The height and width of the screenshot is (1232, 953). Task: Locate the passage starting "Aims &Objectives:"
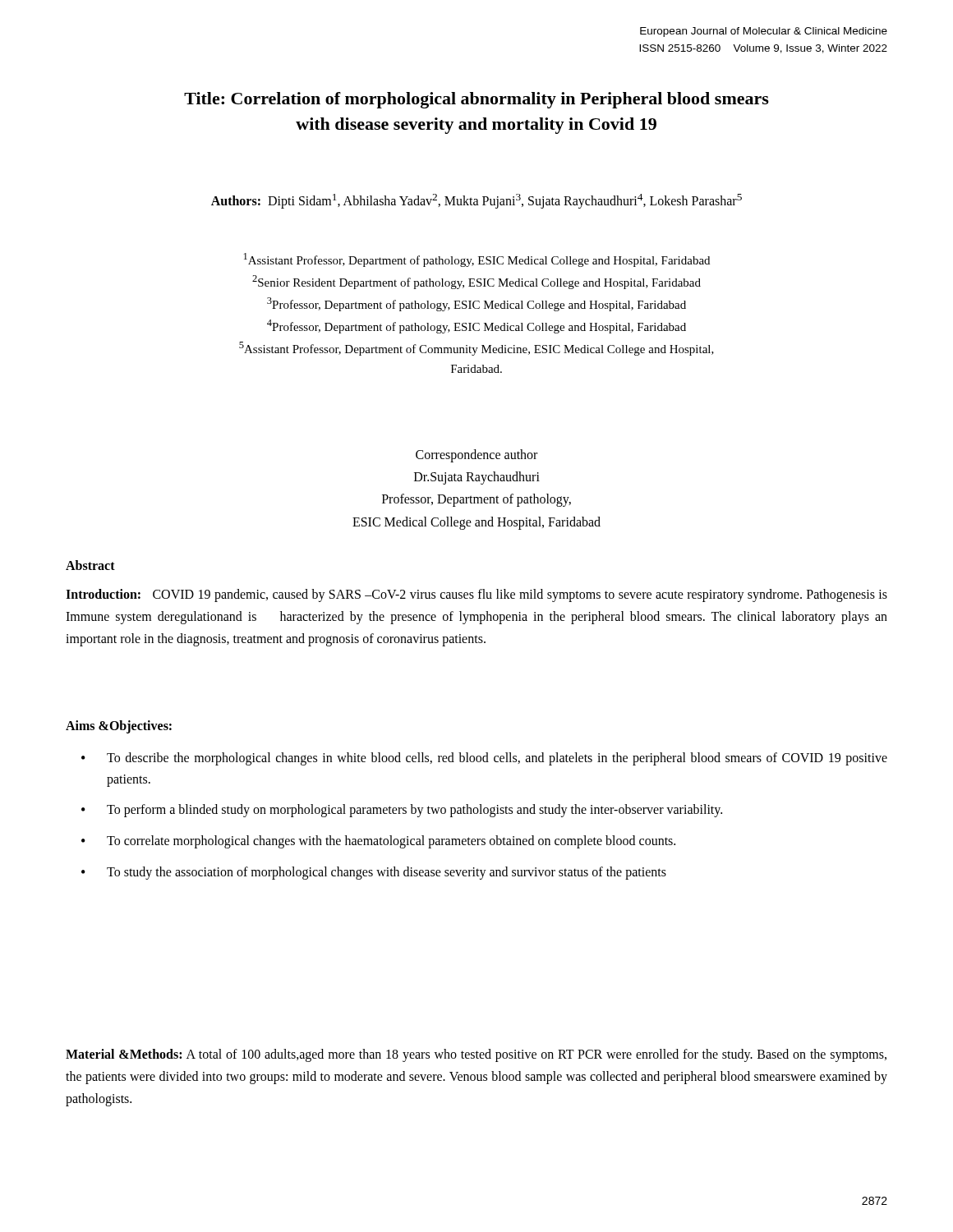tap(119, 726)
